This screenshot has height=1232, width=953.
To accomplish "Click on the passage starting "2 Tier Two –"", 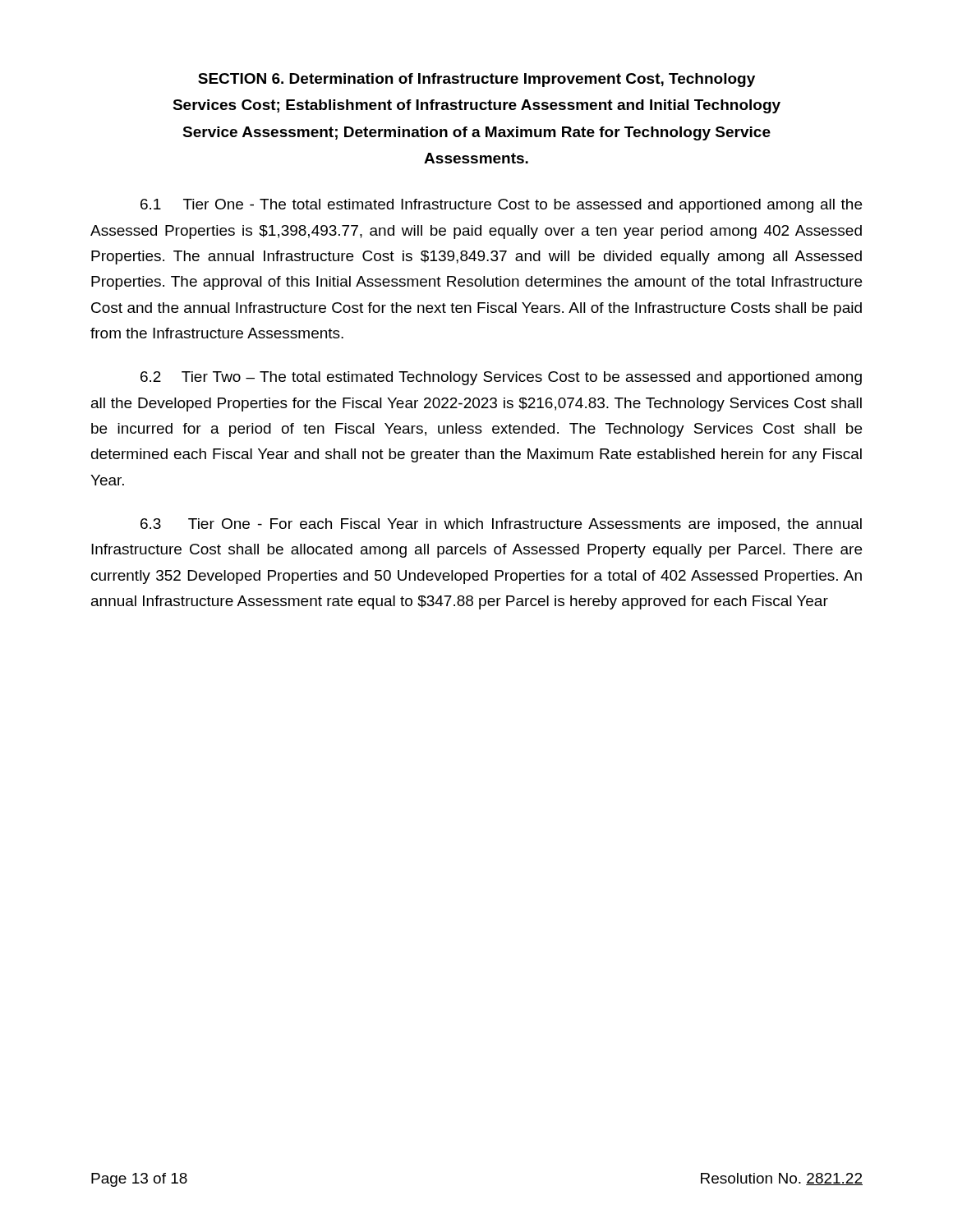I will (476, 428).
